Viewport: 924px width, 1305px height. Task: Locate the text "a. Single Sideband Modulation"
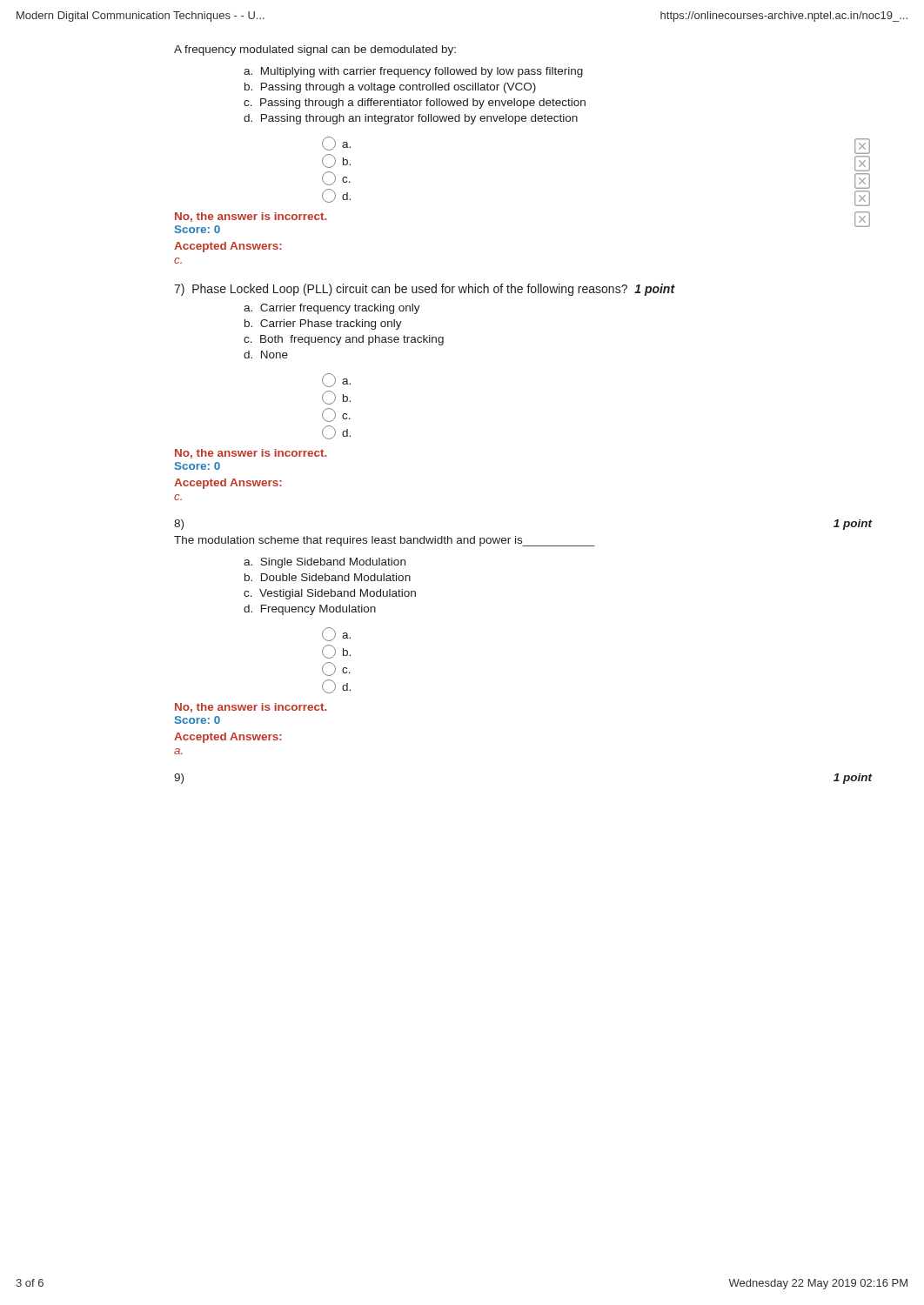325,562
